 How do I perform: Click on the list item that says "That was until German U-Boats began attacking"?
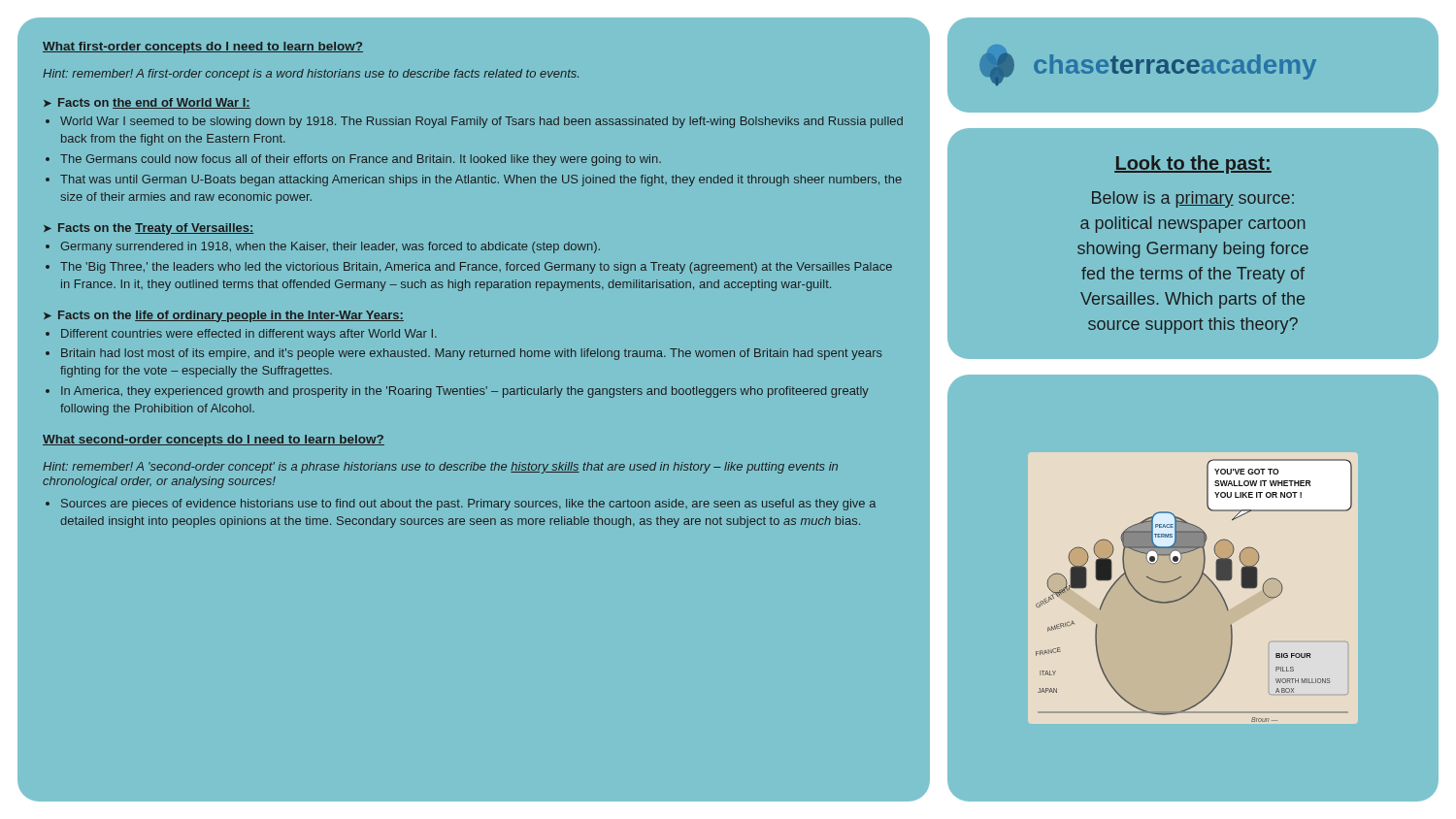482,188
